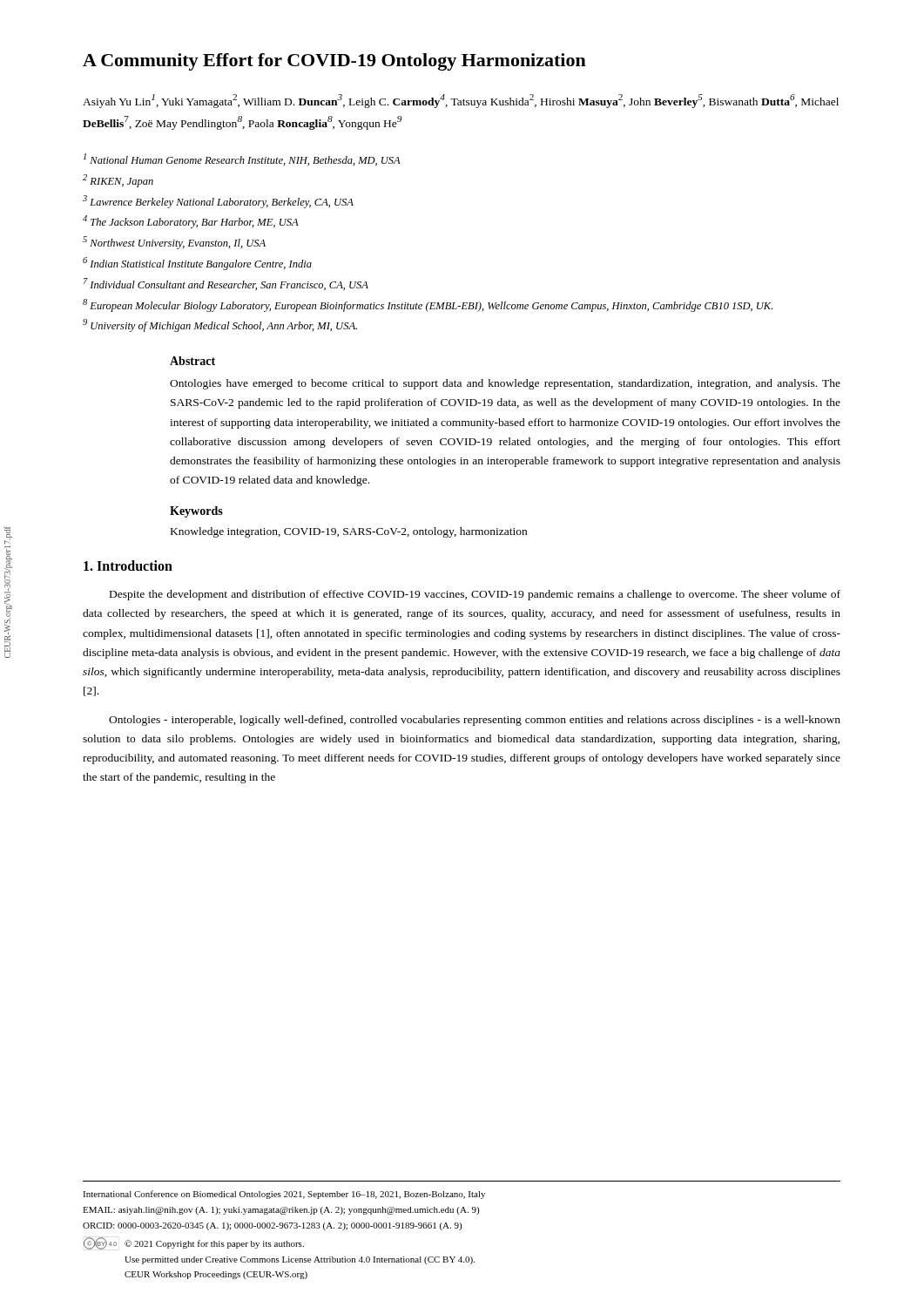Viewport: 924px width, 1307px height.
Task: Click the passage that begins "Asiyah Yu Lin1,"
Action: tap(461, 110)
